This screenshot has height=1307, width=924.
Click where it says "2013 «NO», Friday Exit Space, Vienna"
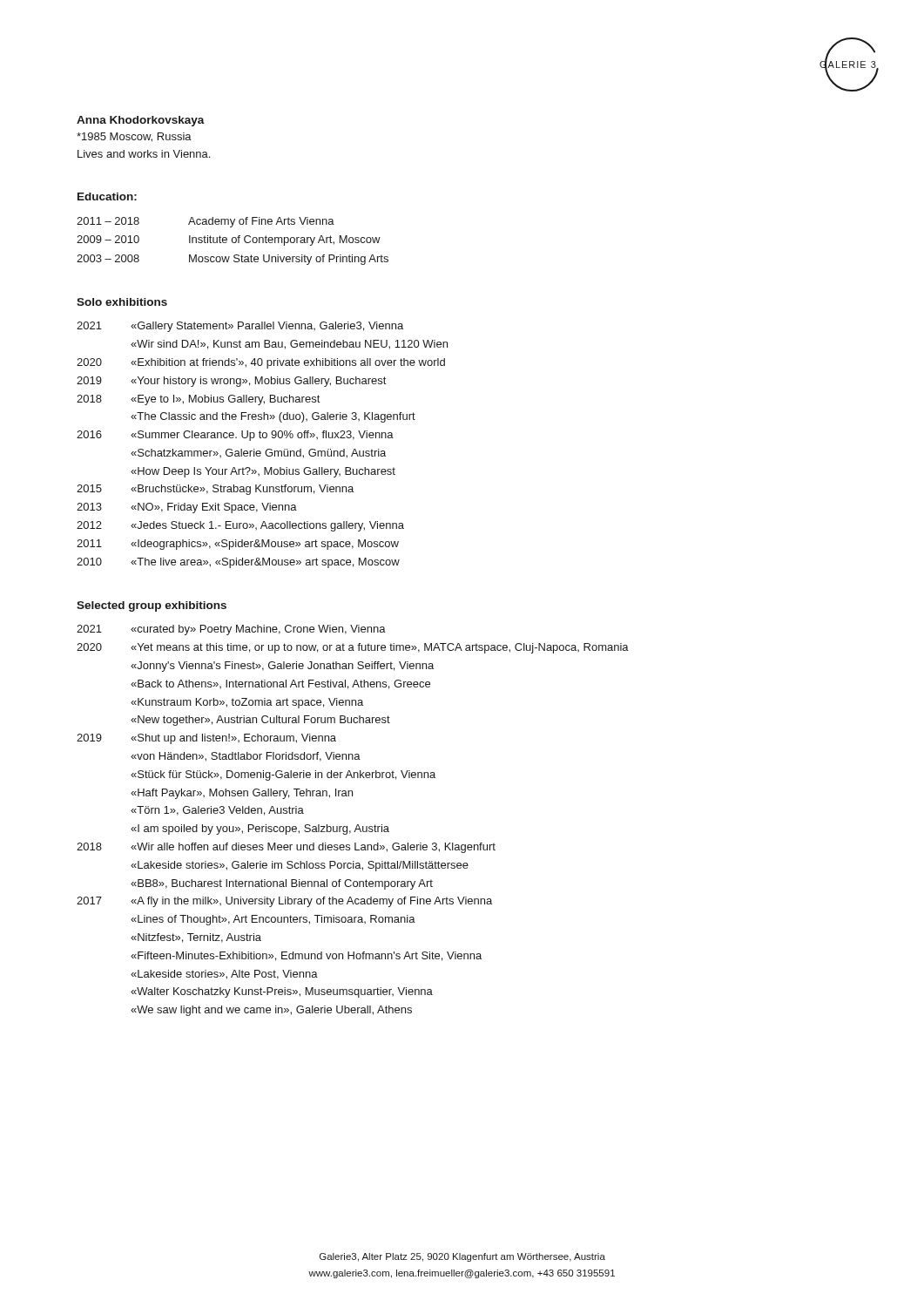pos(187,508)
